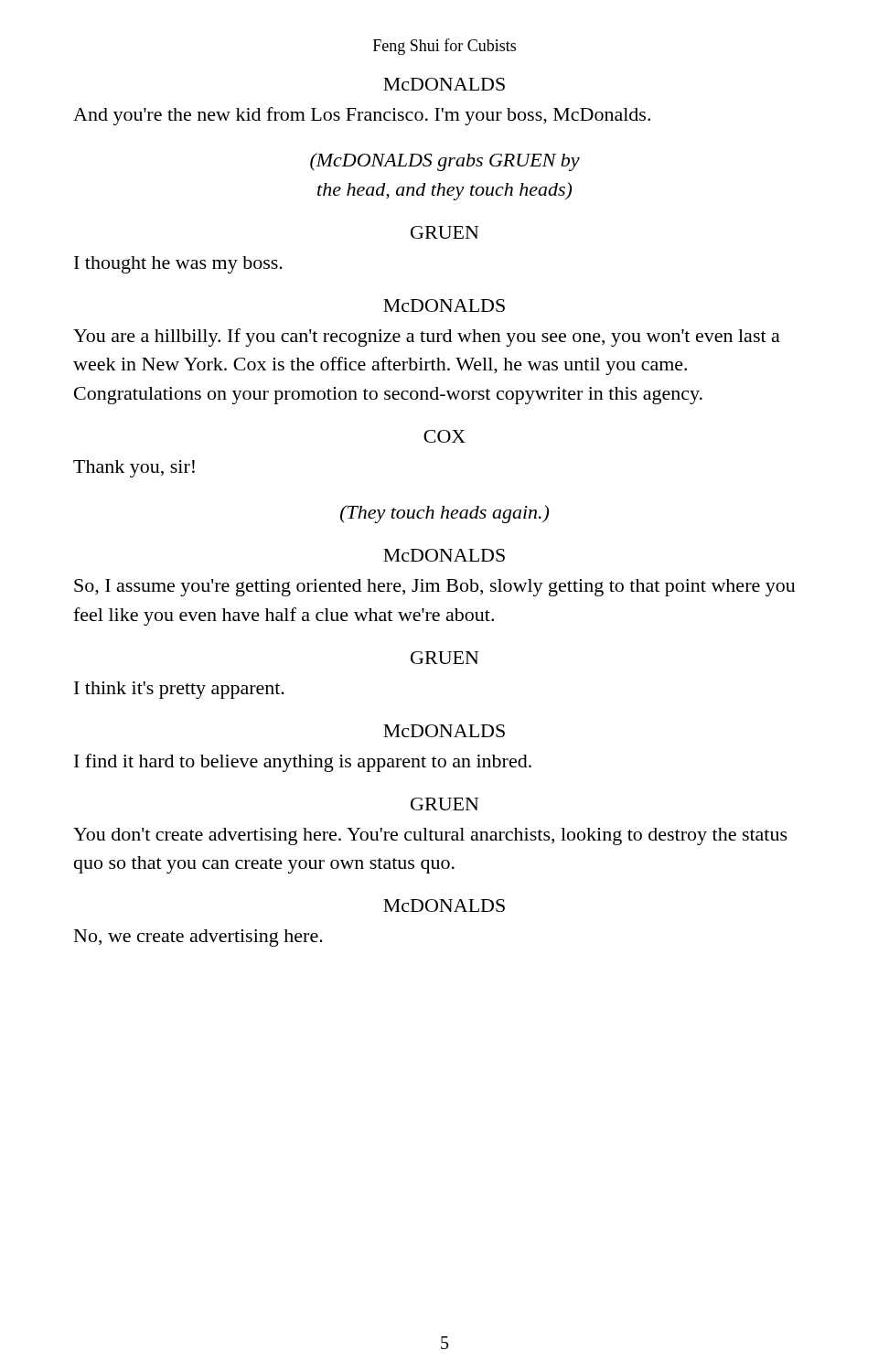The width and height of the screenshot is (889, 1372).
Task: Click the passage that begins "So, I assume you're getting oriented here, Jim"
Action: click(434, 599)
